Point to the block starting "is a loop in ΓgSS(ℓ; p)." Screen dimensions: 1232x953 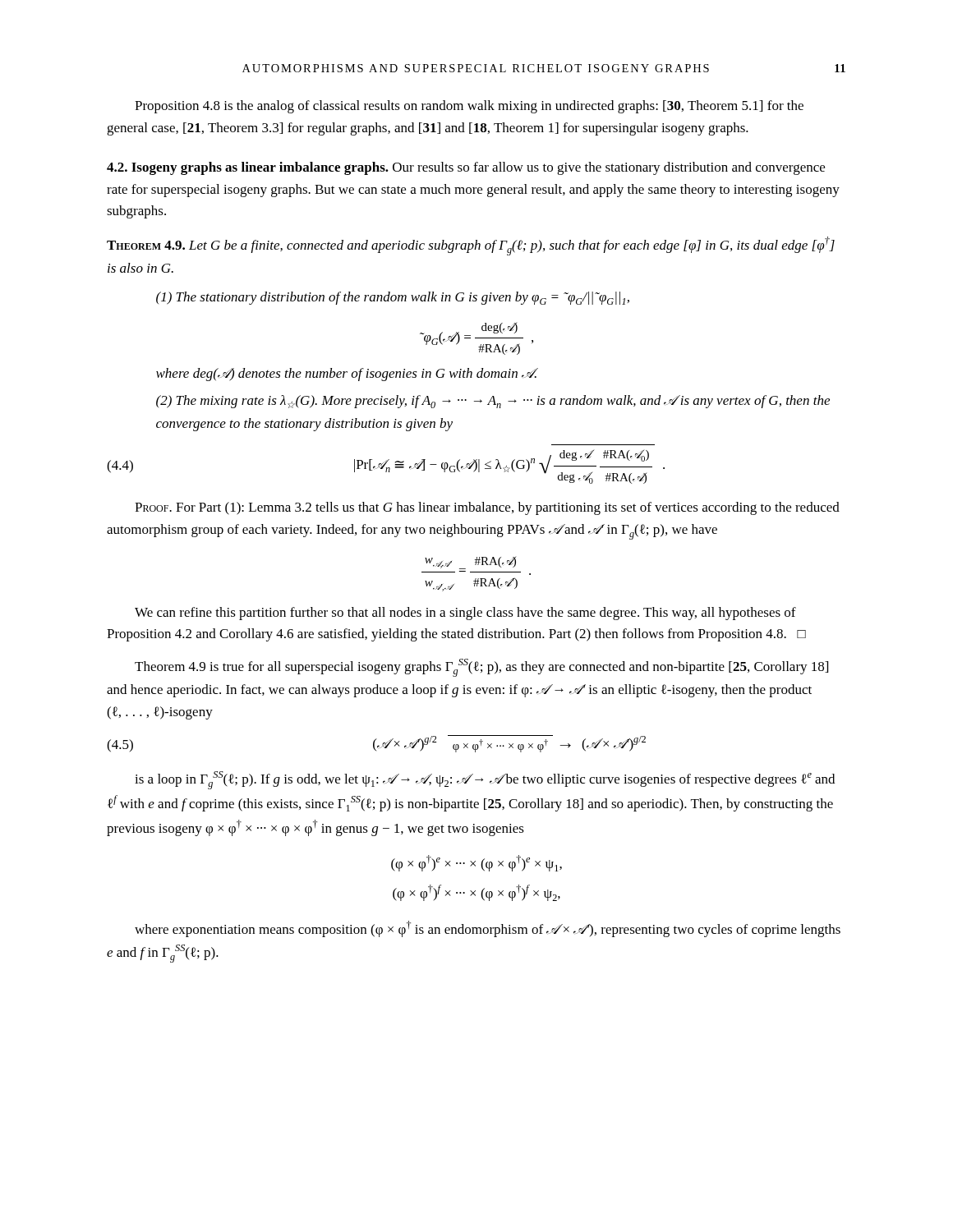coord(476,803)
